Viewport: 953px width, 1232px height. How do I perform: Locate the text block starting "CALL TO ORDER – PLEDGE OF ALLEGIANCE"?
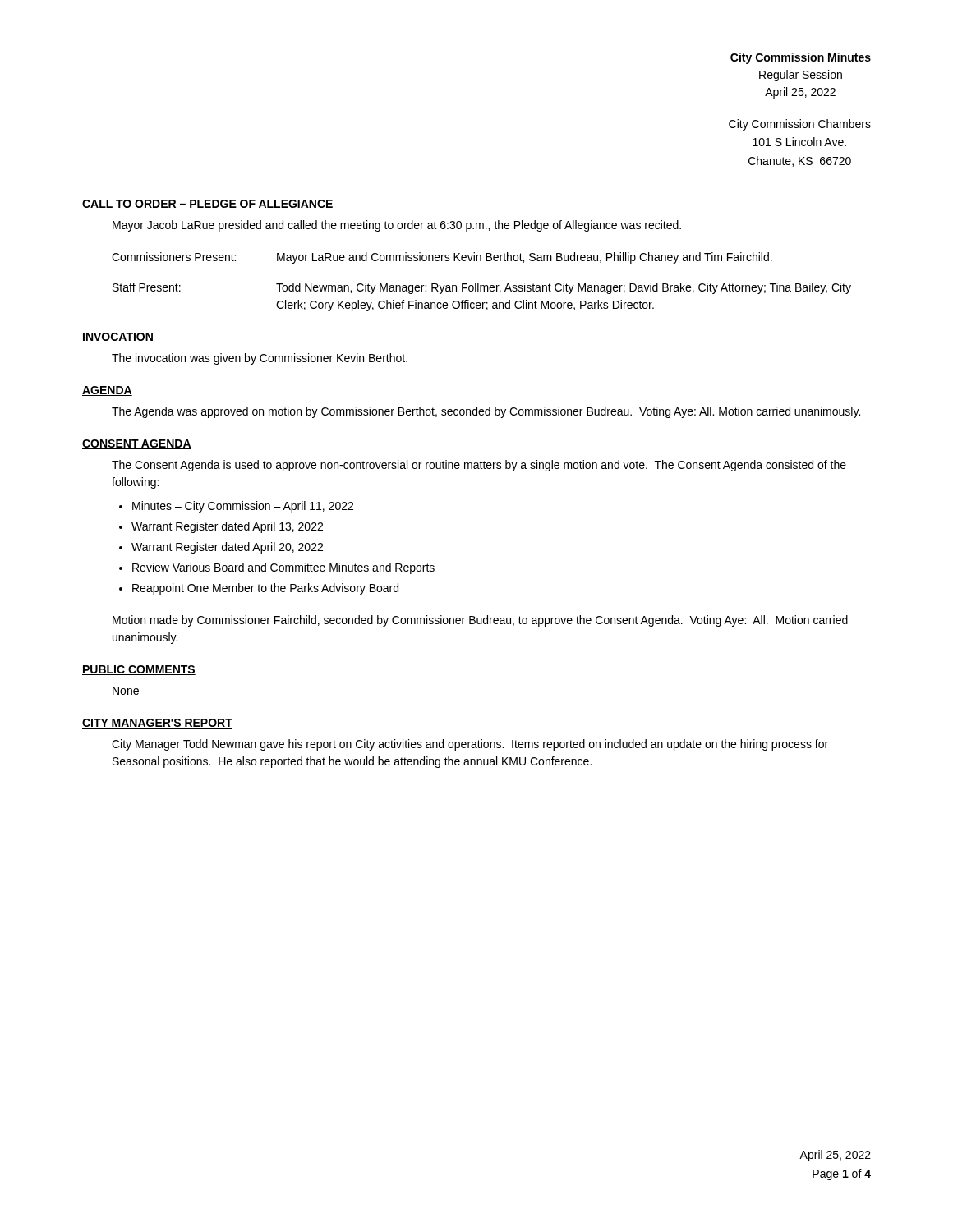pos(208,204)
